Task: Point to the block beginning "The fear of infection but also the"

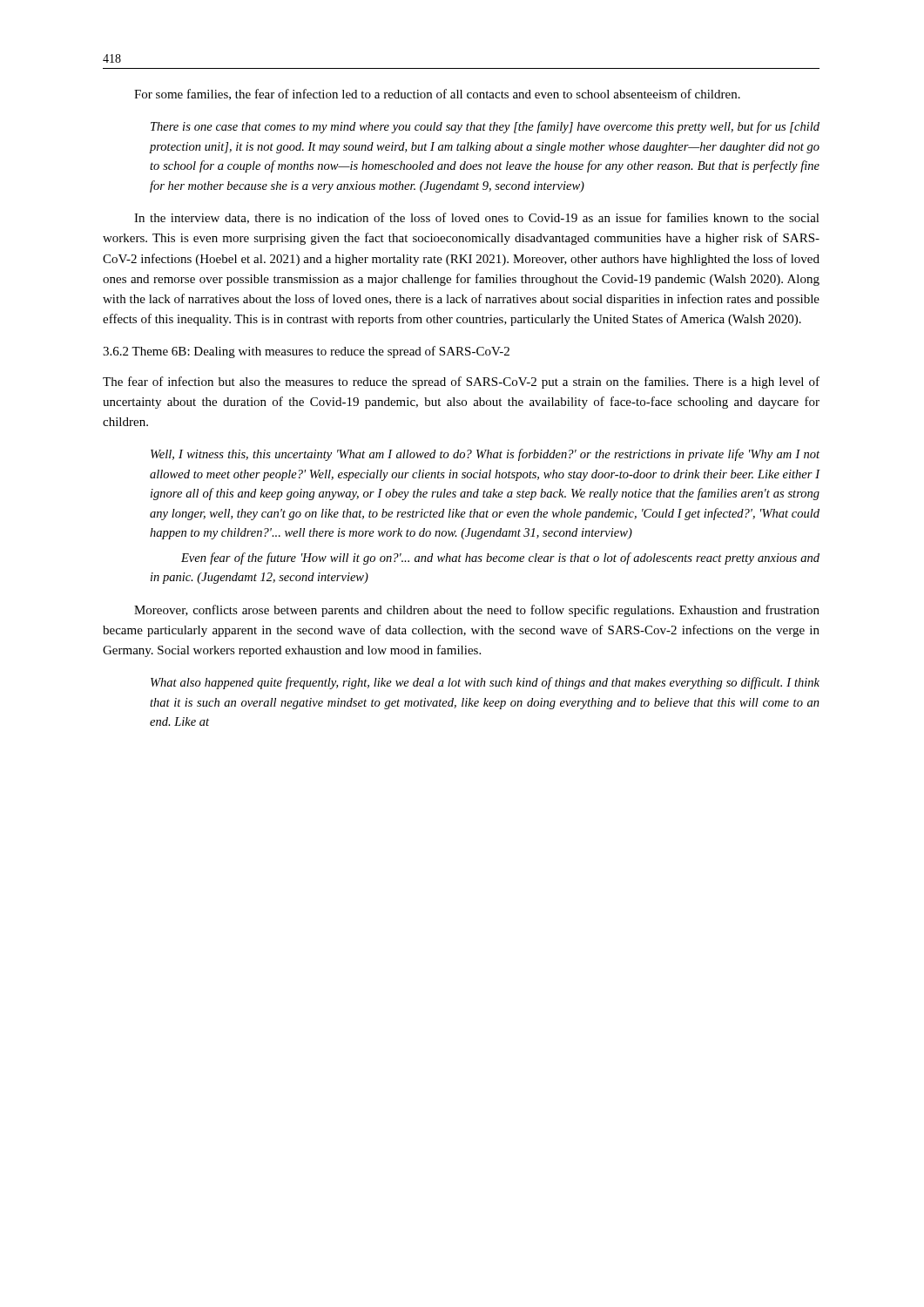Action: click(x=461, y=402)
